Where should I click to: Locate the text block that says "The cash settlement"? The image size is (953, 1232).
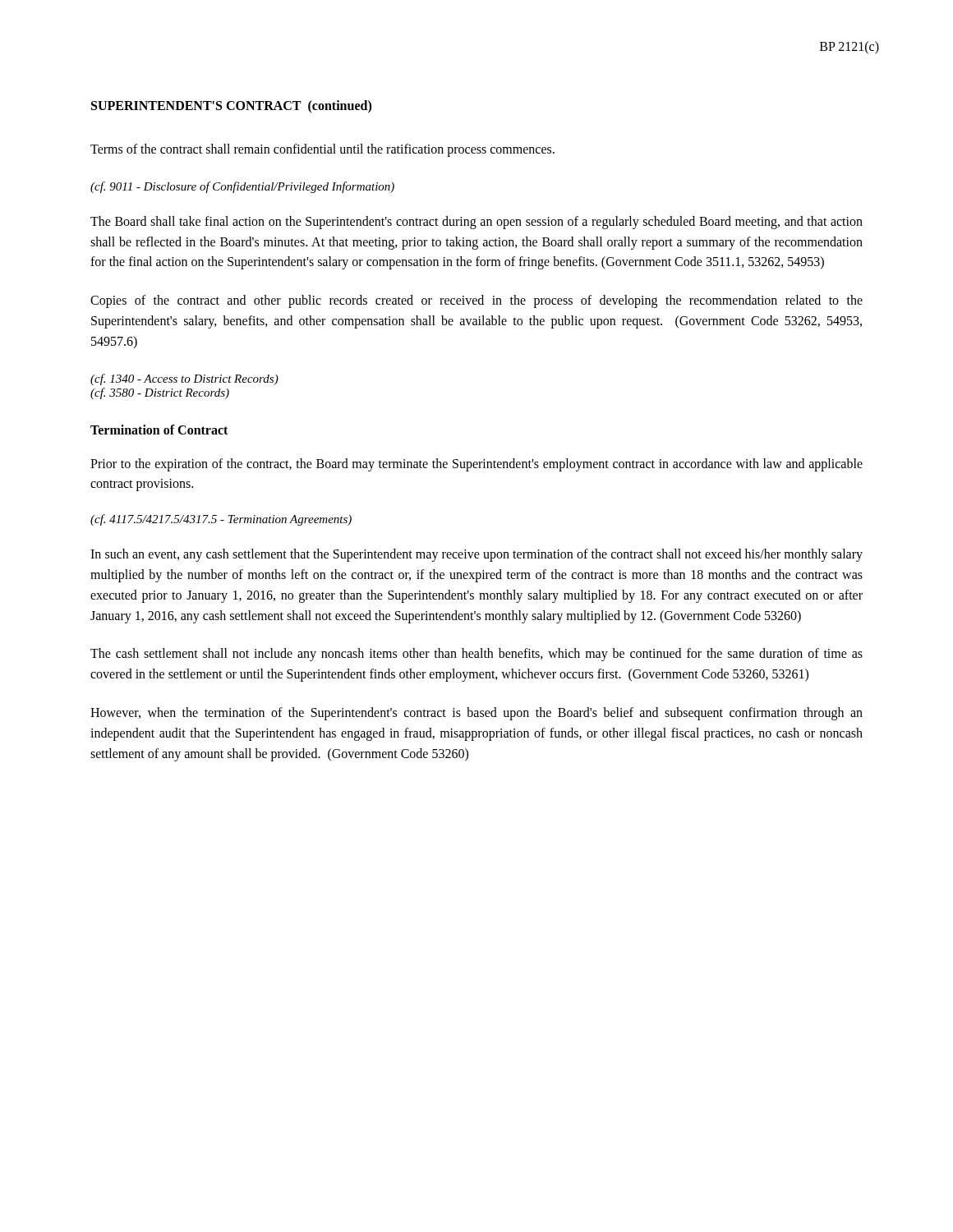point(476,664)
